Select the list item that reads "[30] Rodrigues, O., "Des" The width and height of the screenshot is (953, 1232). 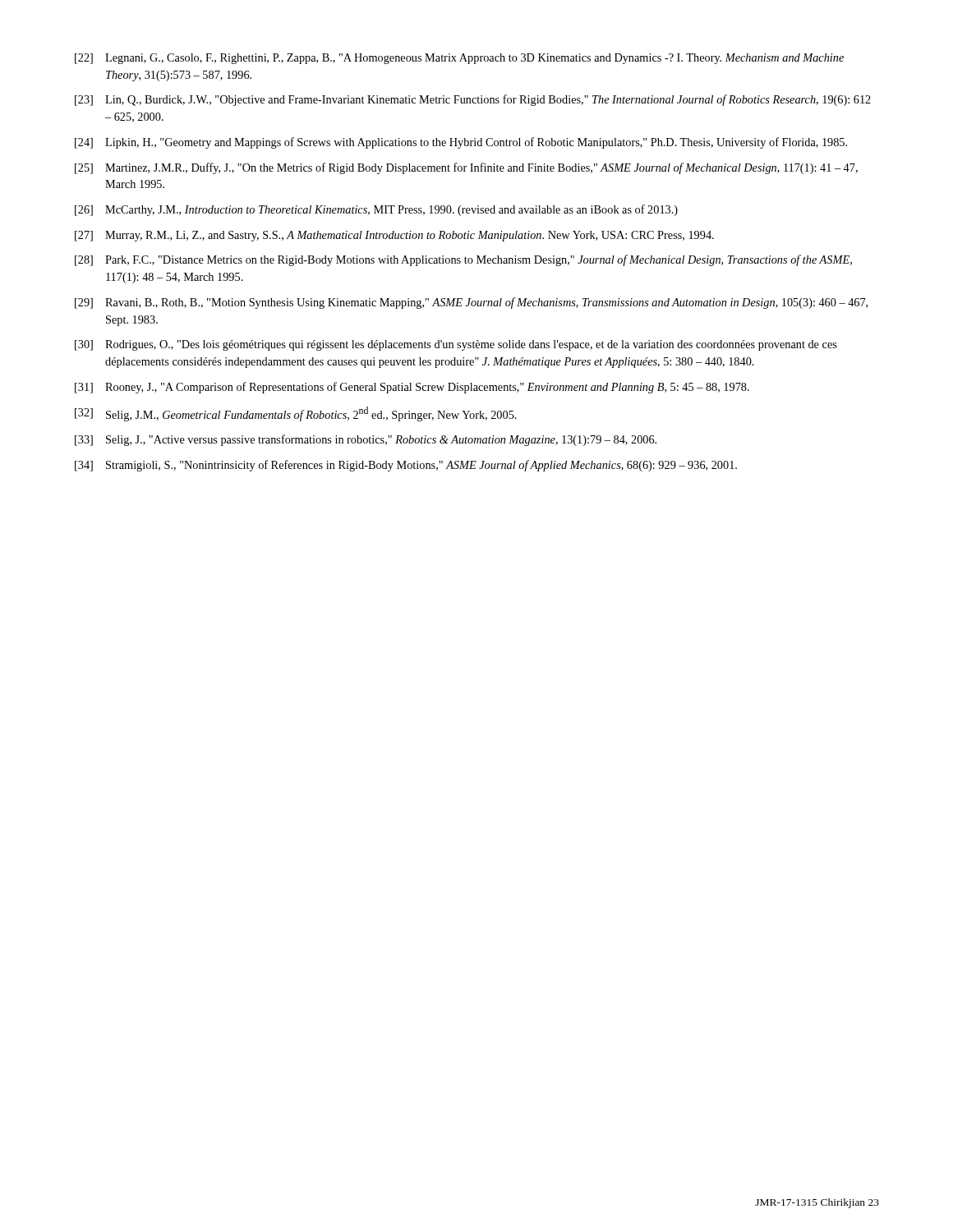[x=476, y=353]
